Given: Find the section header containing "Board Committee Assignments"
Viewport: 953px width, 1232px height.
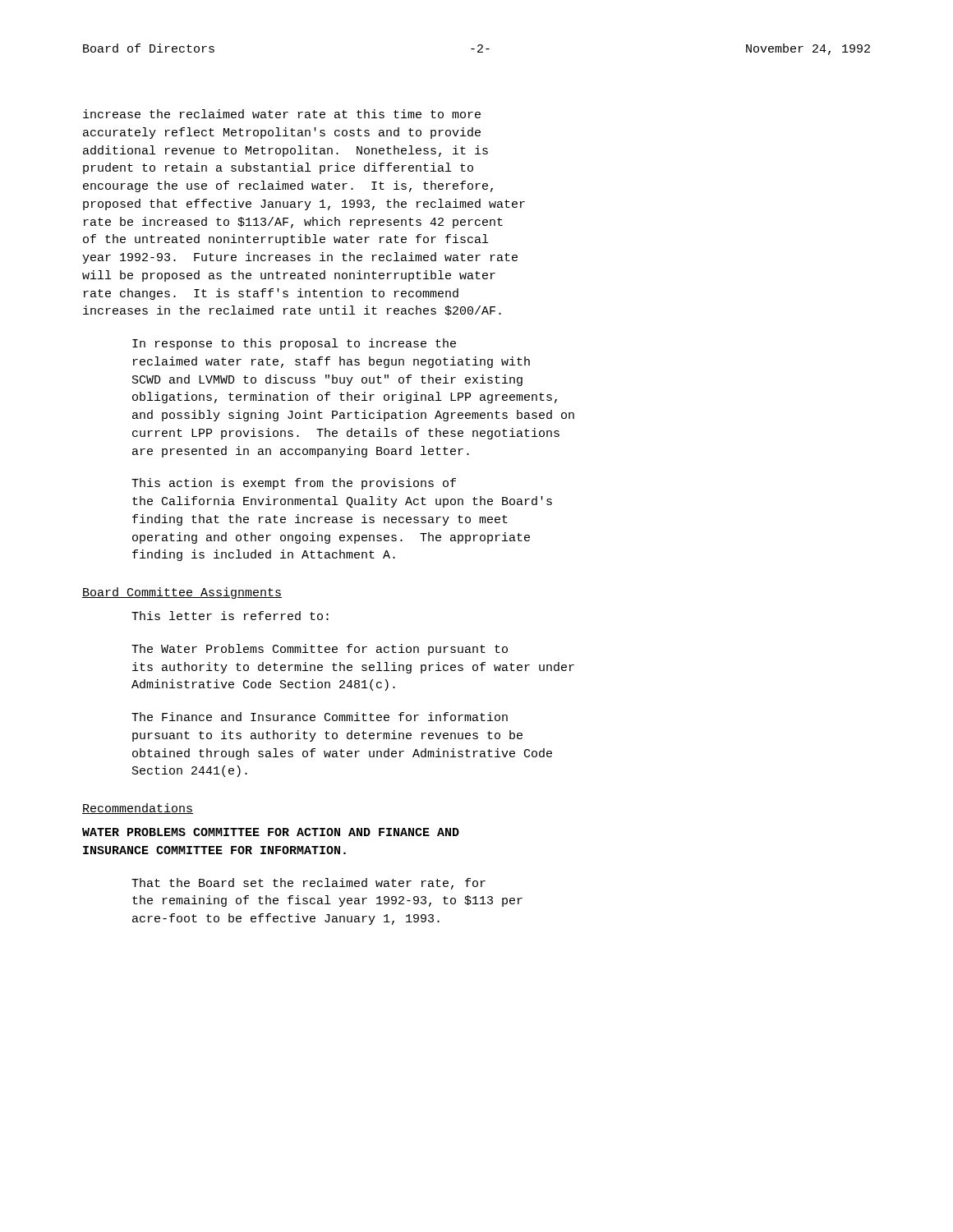Looking at the screenshot, I should tap(182, 593).
